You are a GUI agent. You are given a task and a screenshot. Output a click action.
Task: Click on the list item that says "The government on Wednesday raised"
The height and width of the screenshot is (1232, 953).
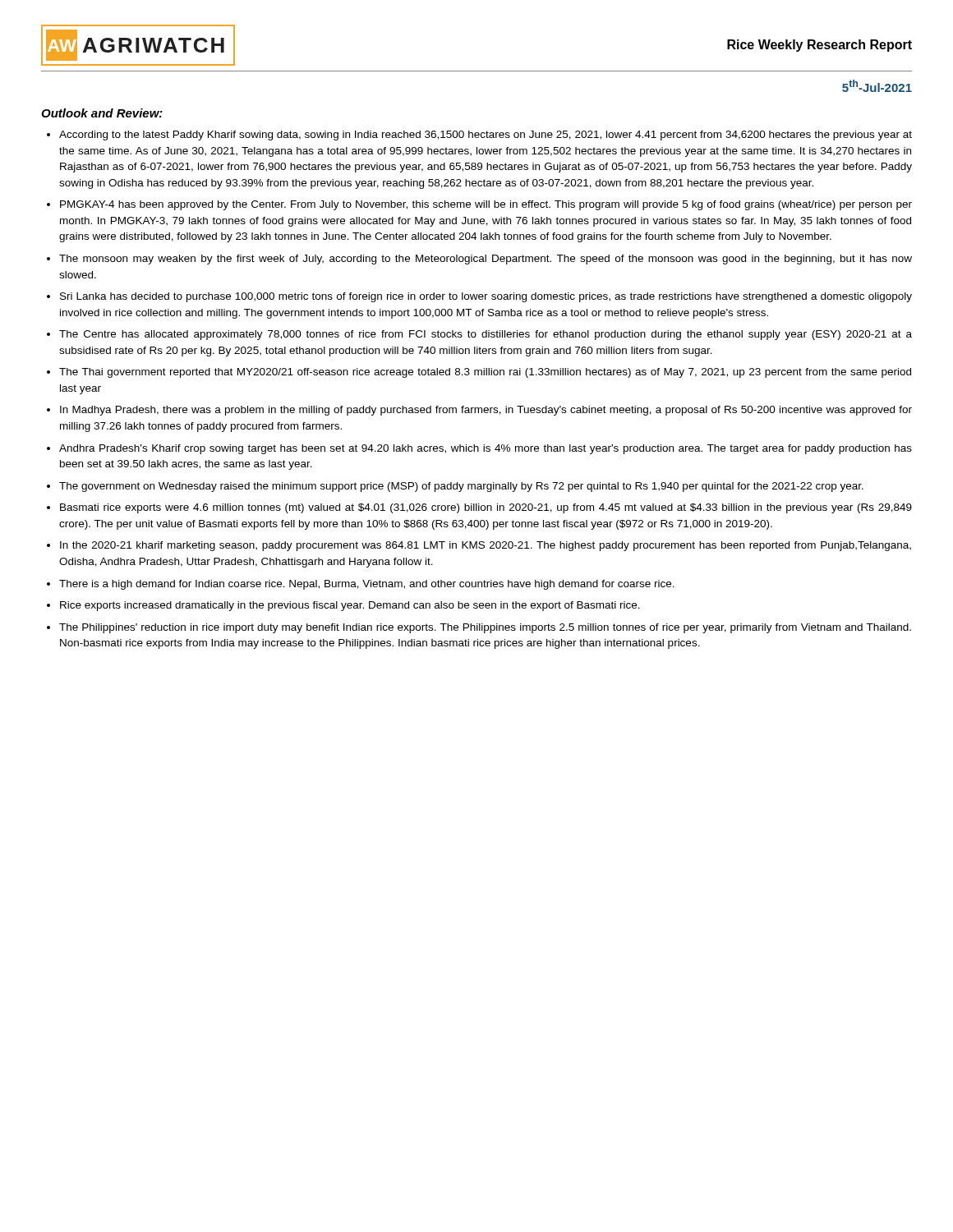point(462,486)
